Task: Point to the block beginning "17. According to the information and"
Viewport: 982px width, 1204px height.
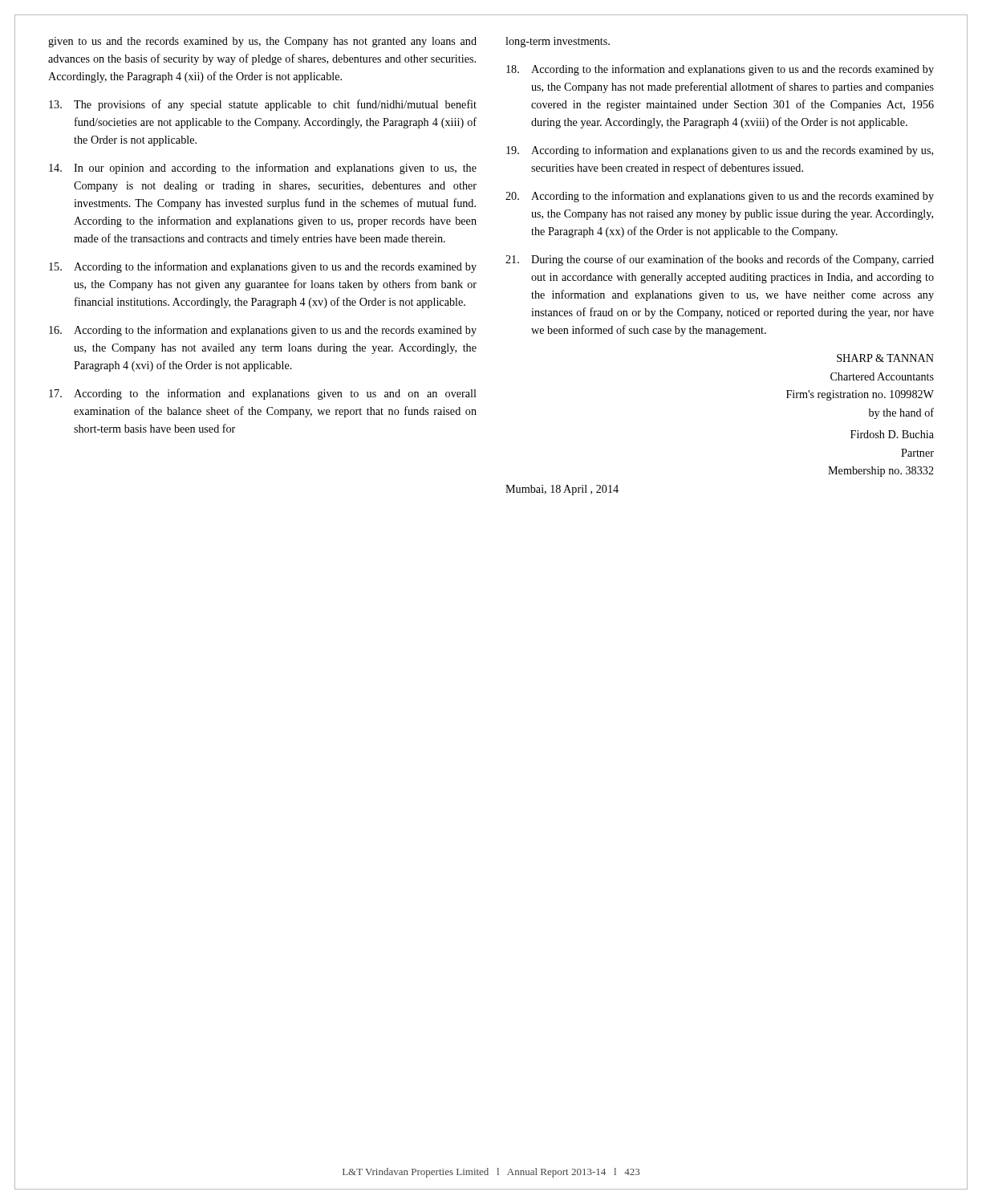Action: (262, 411)
